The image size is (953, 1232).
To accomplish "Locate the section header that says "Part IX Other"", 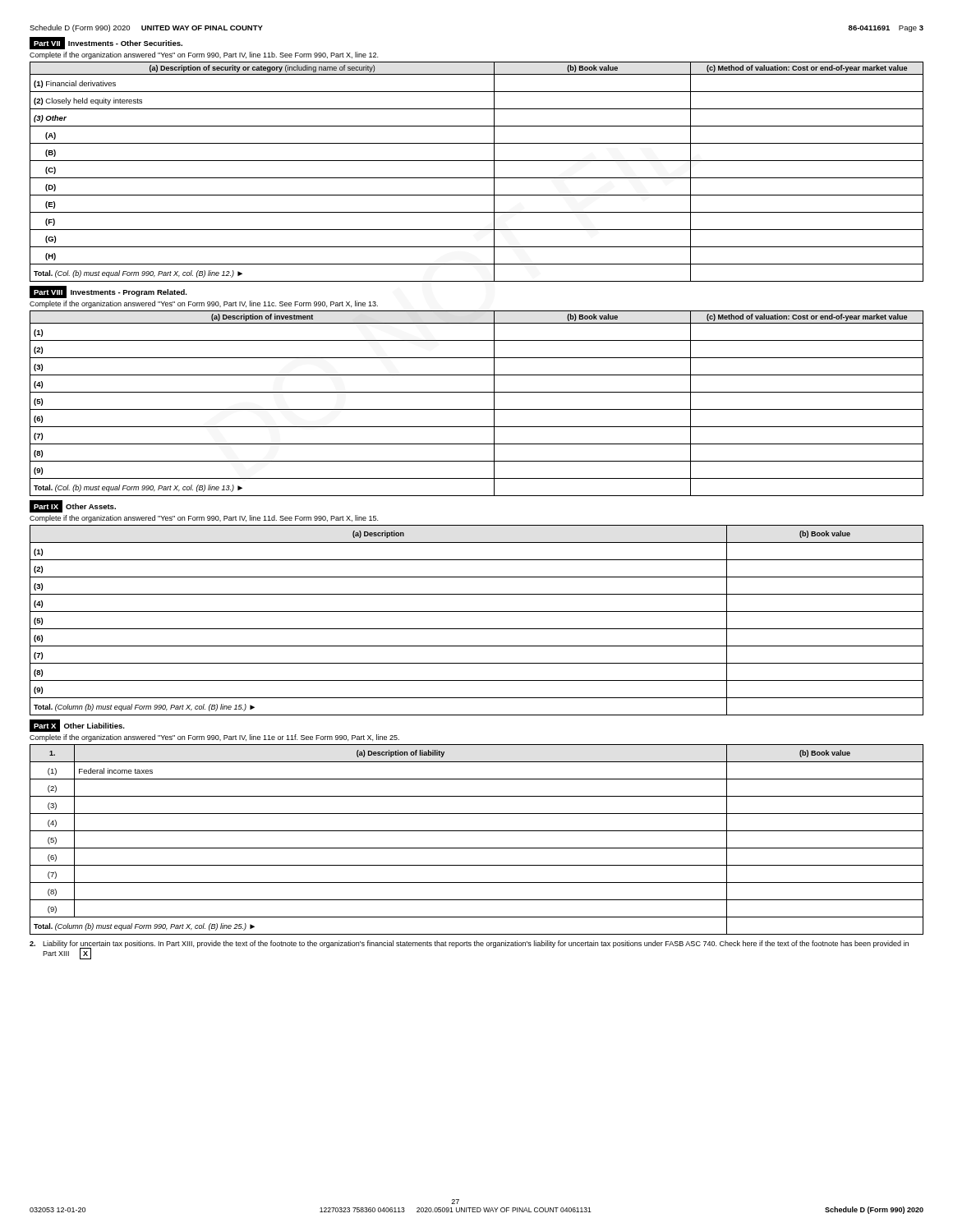I will [73, 506].
